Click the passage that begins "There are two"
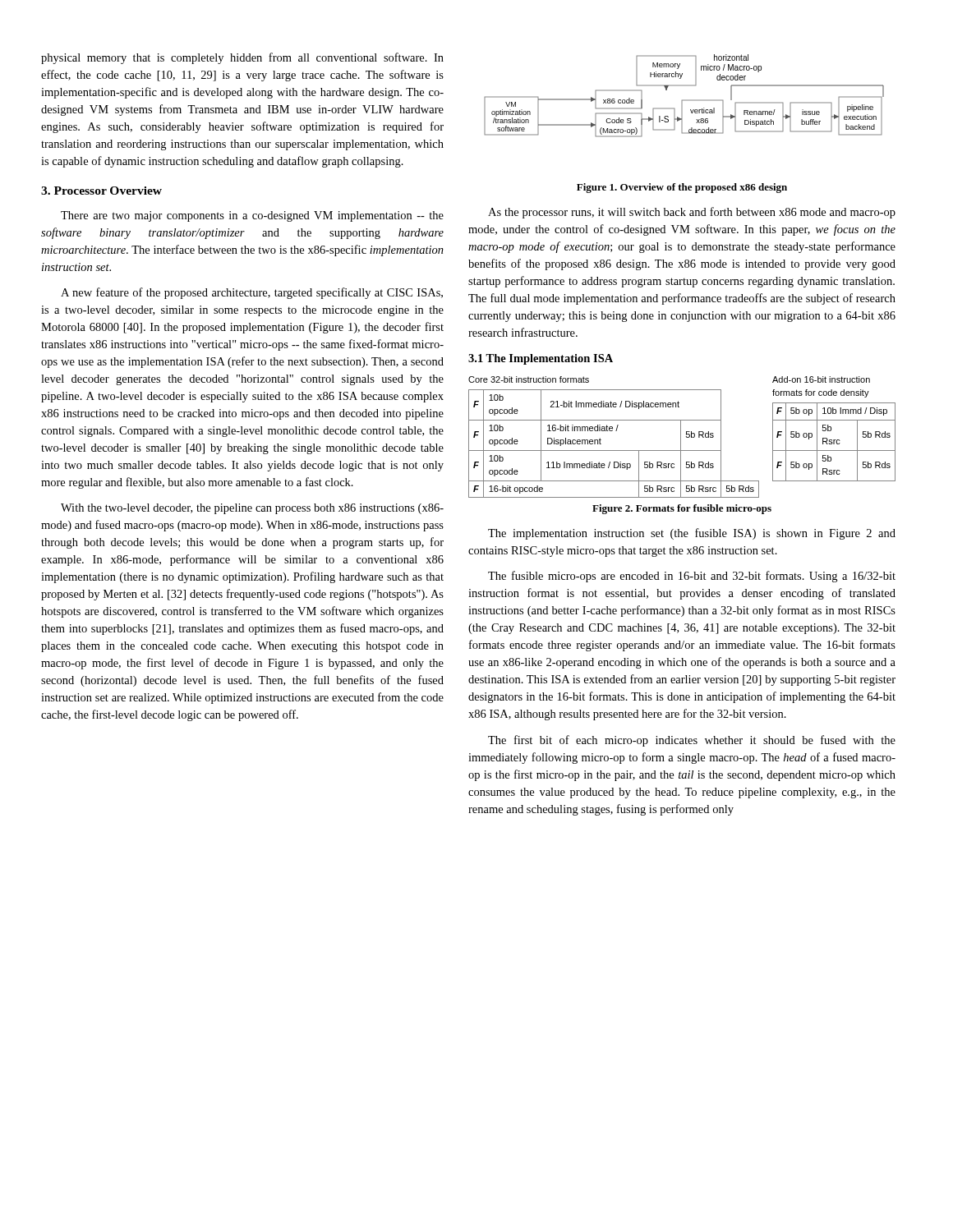The width and height of the screenshot is (953, 1232). pyautogui.click(x=242, y=241)
